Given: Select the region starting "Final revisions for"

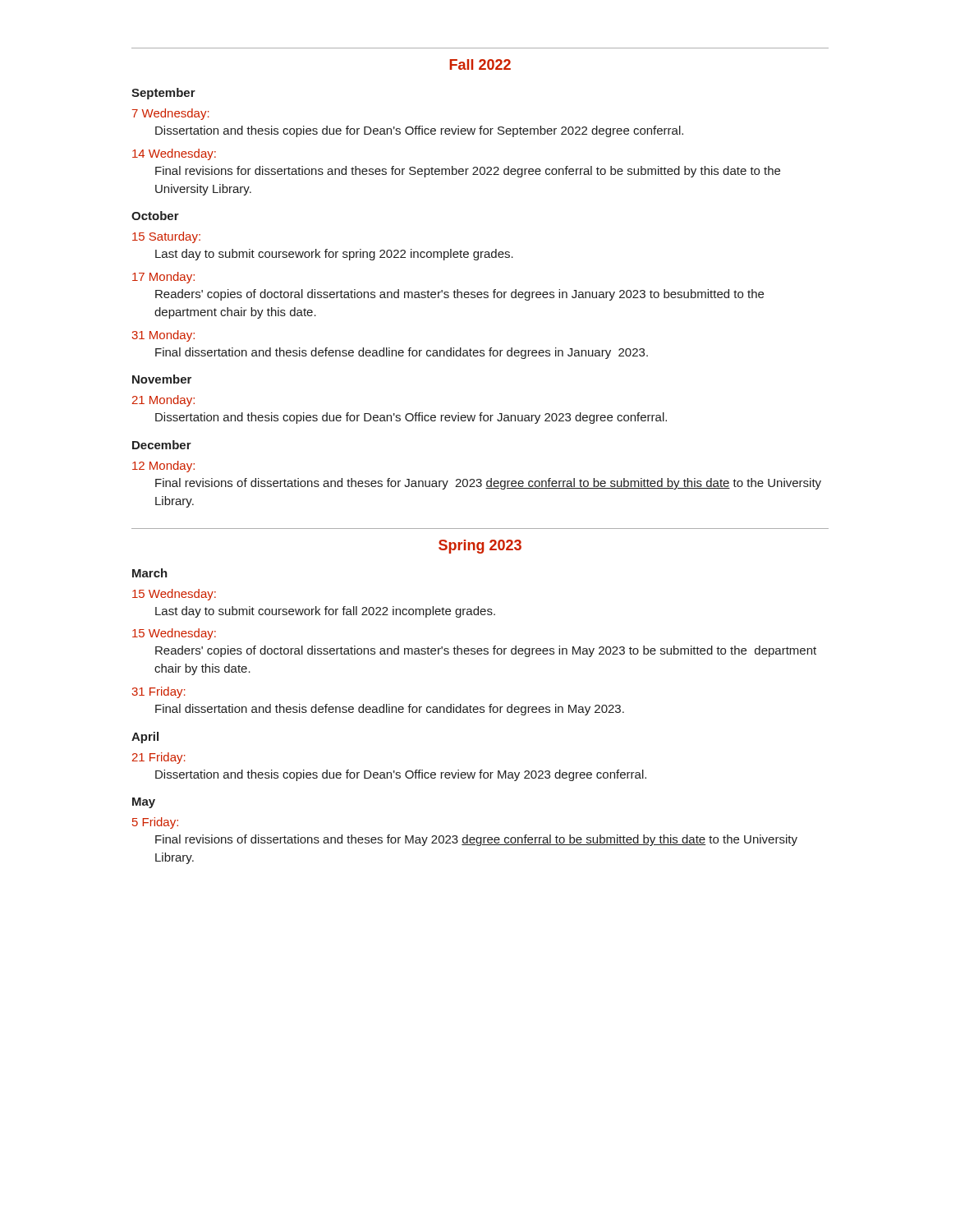Looking at the screenshot, I should pos(468,179).
